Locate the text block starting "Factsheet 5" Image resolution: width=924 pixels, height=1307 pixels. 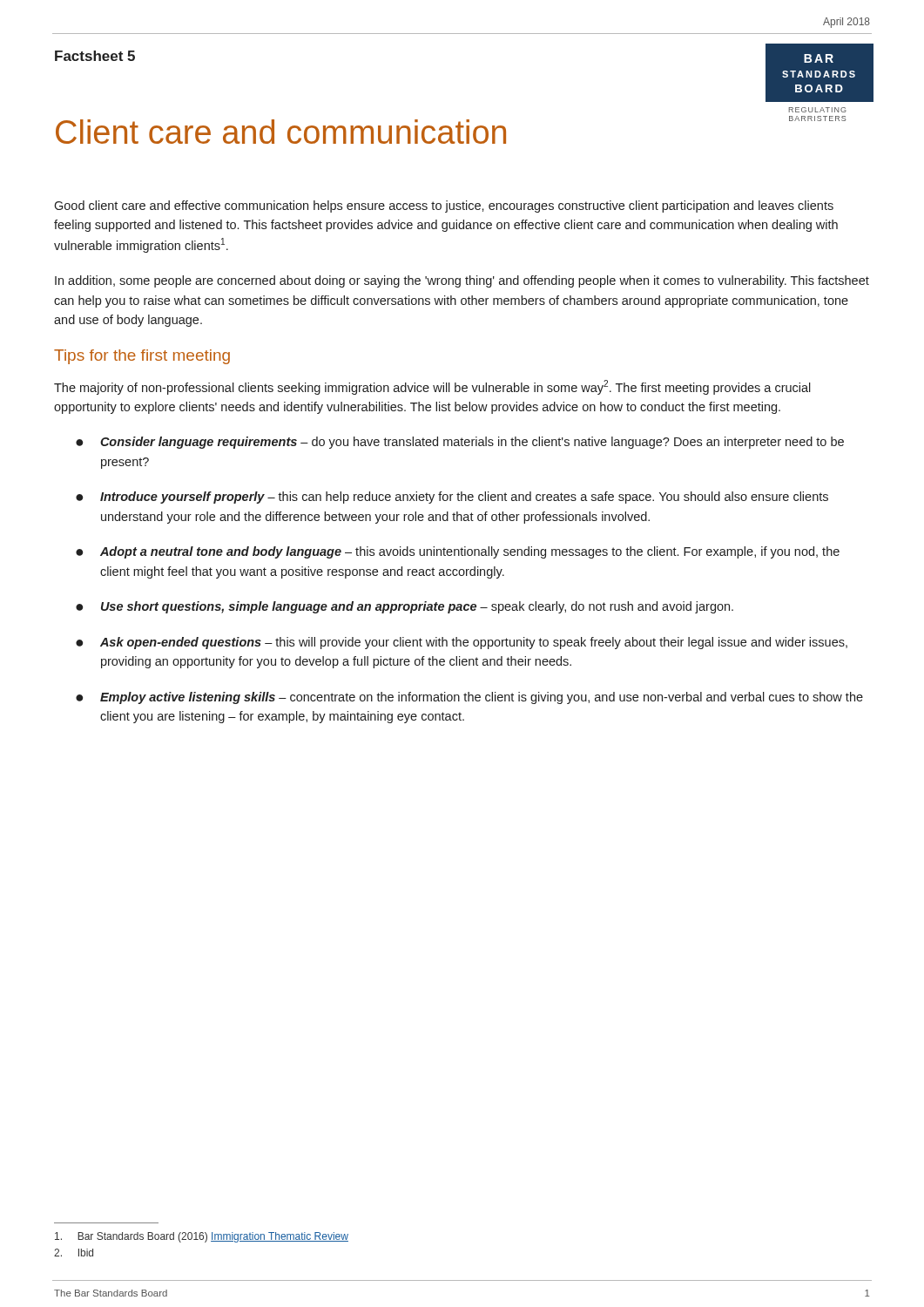point(95,56)
